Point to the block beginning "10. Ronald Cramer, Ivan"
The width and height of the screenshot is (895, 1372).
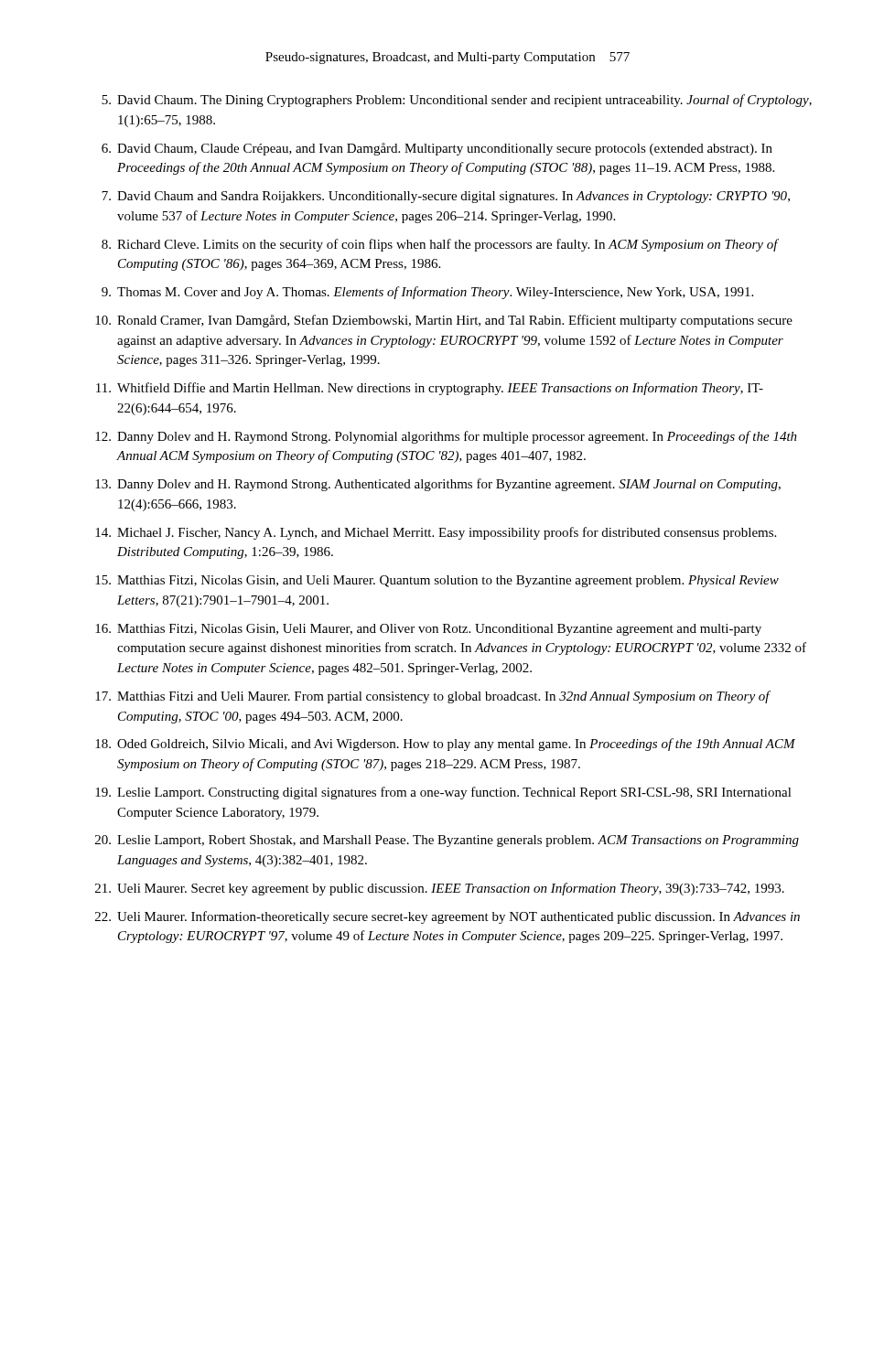pos(448,341)
